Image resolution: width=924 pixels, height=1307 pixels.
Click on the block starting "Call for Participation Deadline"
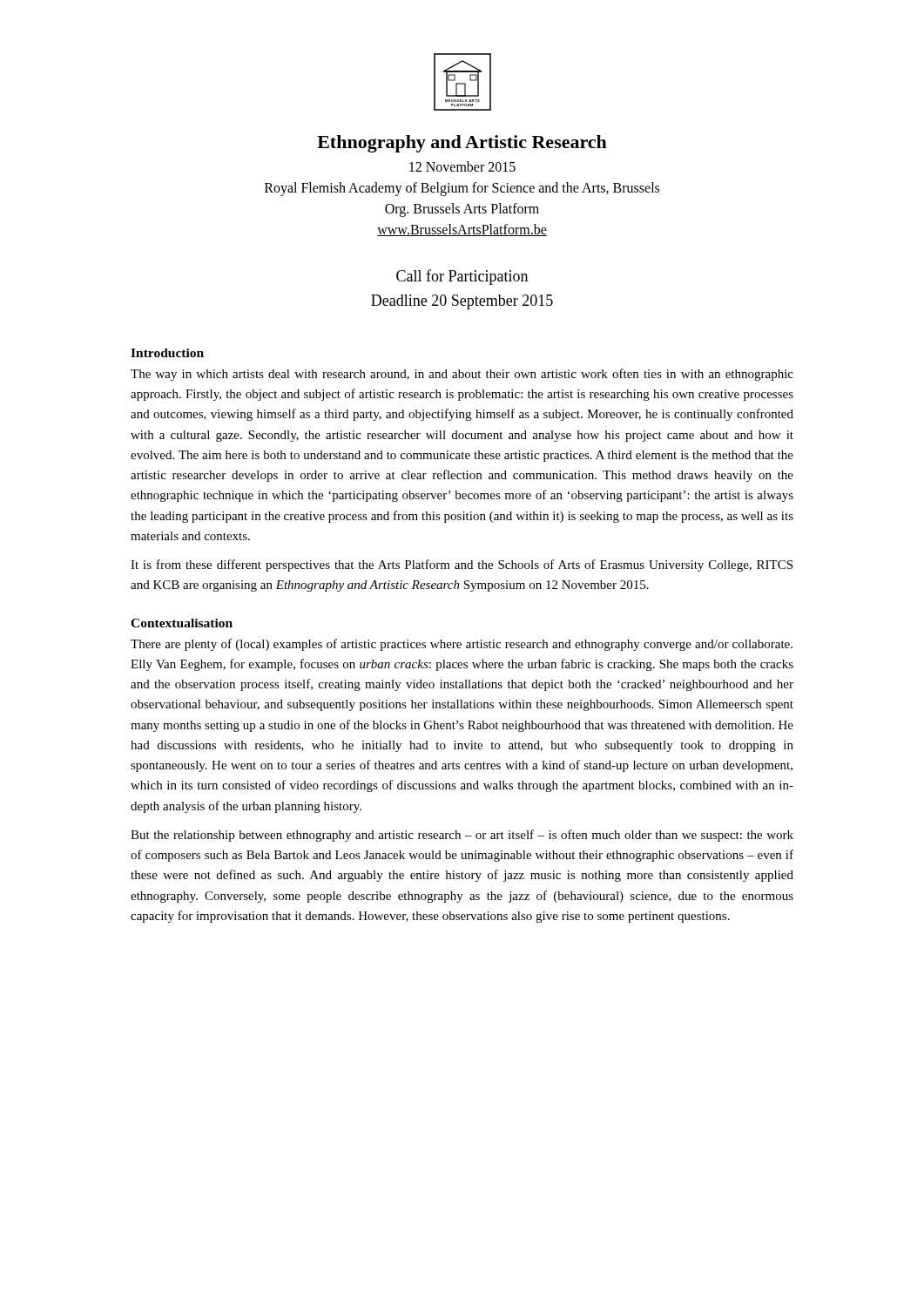coord(462,289)
